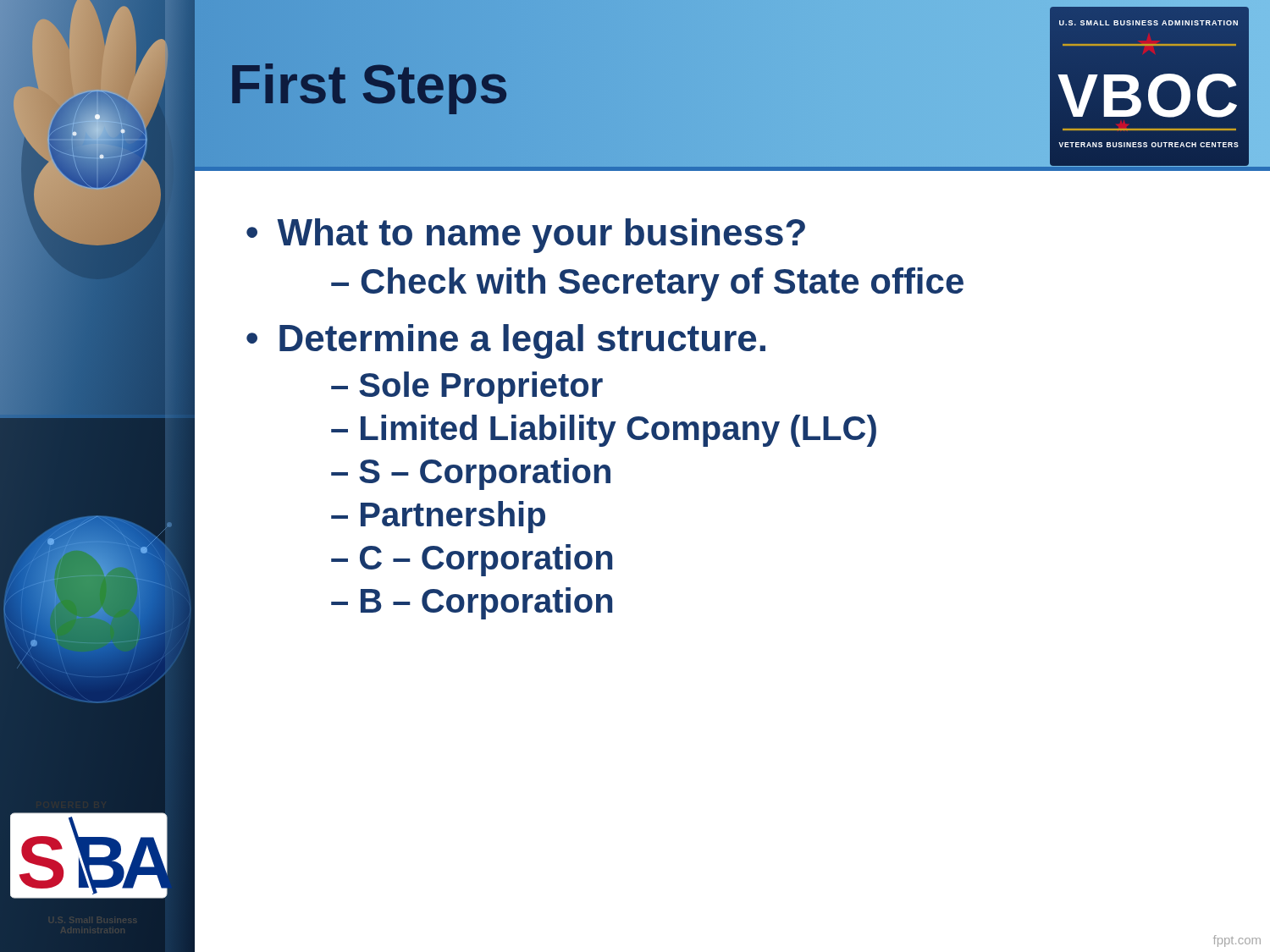This screenshot has height=952, width=1270.
Task: Locate the list item with the text "– Check with"
Action: pyautogui.click(x=647, y=281)
